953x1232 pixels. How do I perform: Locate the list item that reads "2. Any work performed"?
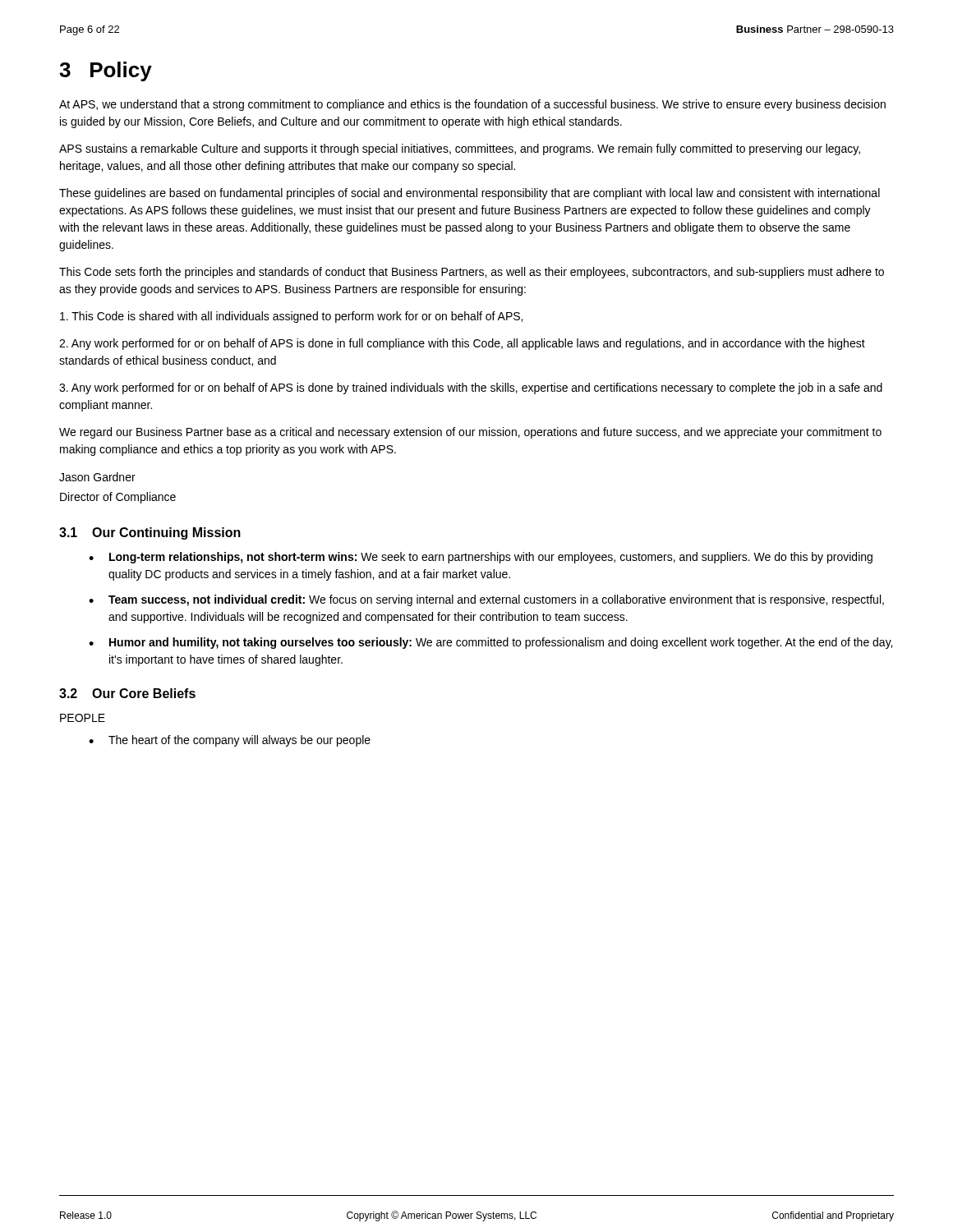click(x=462, y=352)
